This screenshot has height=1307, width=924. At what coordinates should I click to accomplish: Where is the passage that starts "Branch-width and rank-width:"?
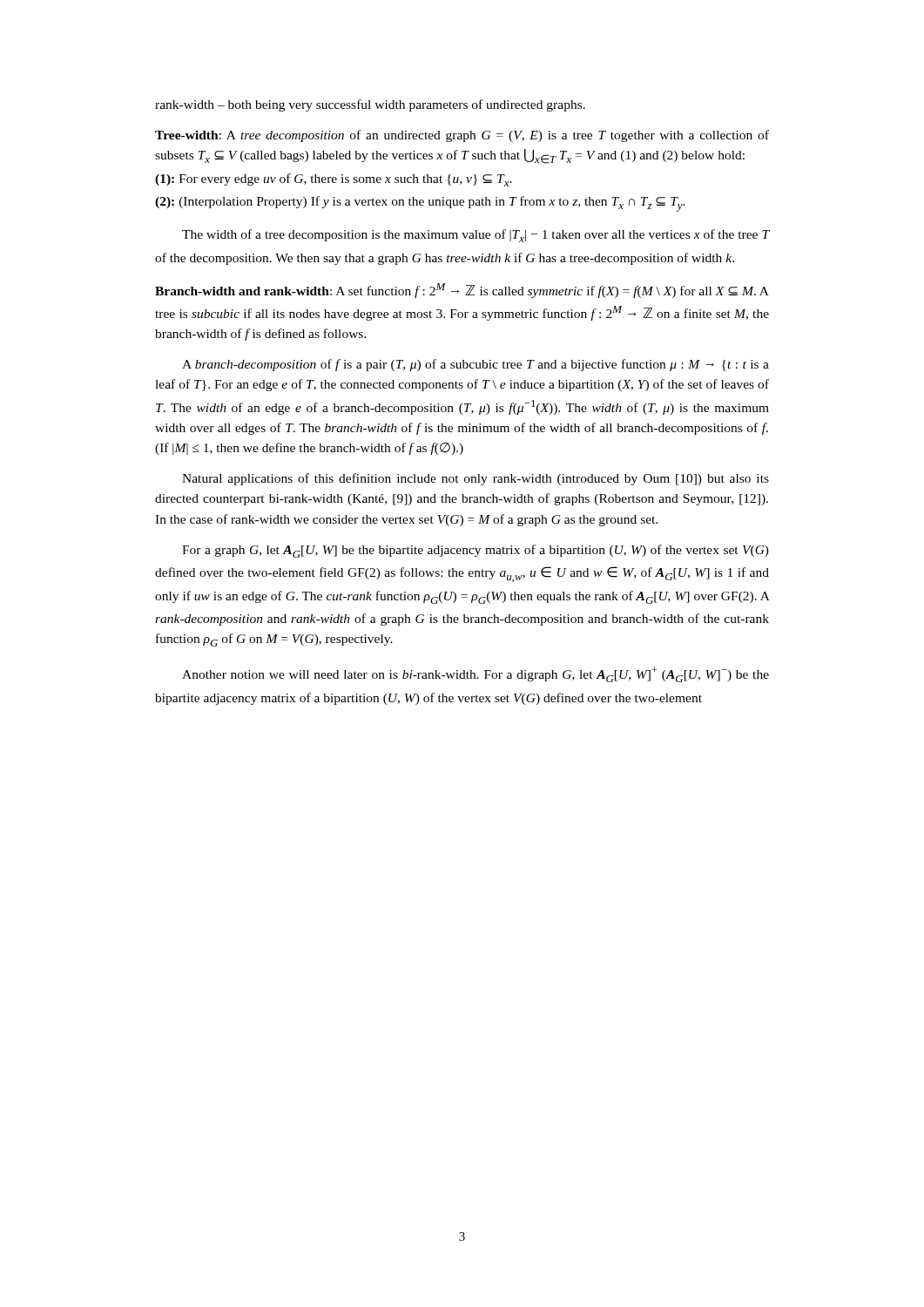click(462, 311)
